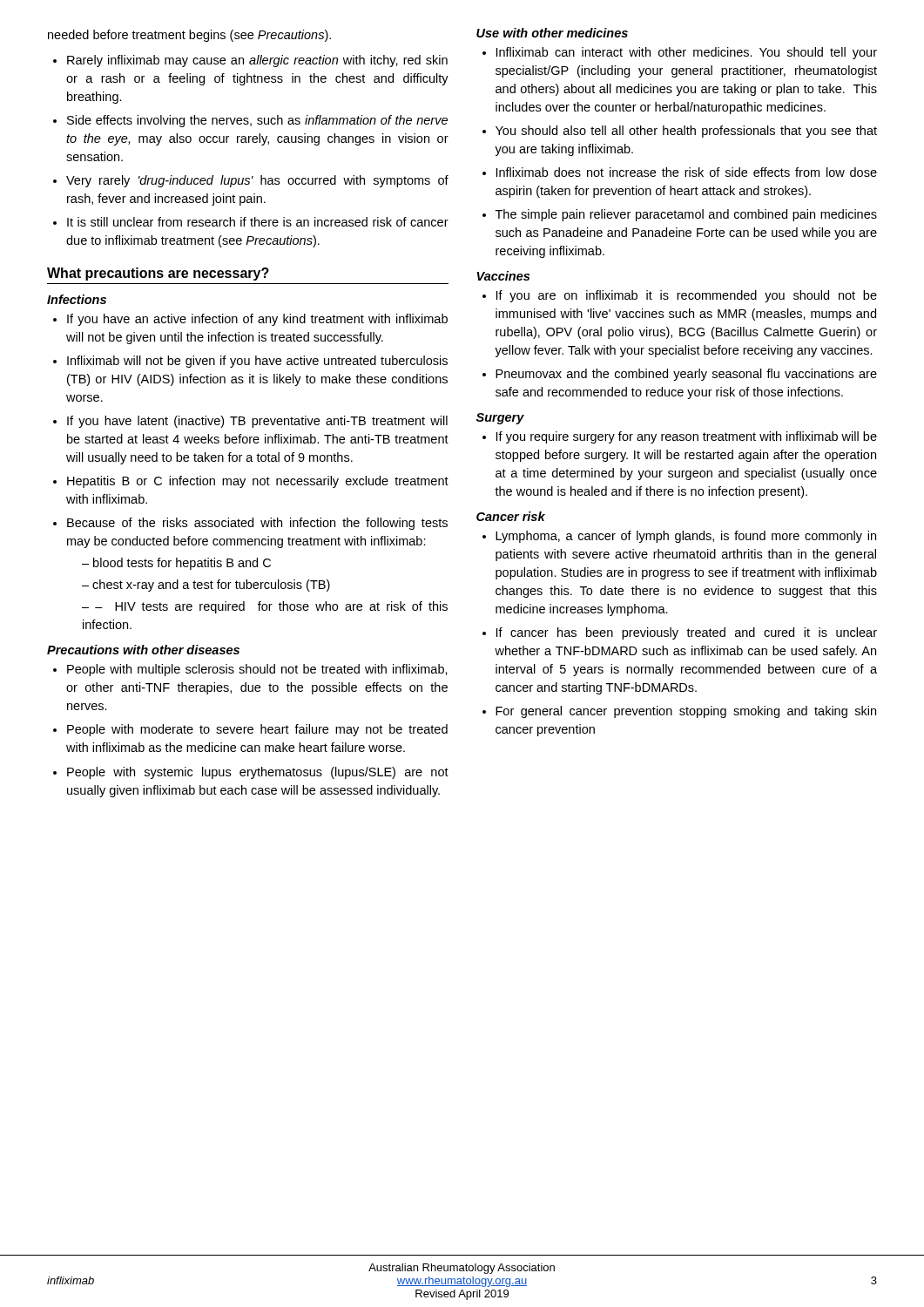Image resolution: width=924 pixels, height=1307 pixels.
Task: Click on the text starting "Very rarely 'drug-induced lupus' has"
Action: coord(257,190)
